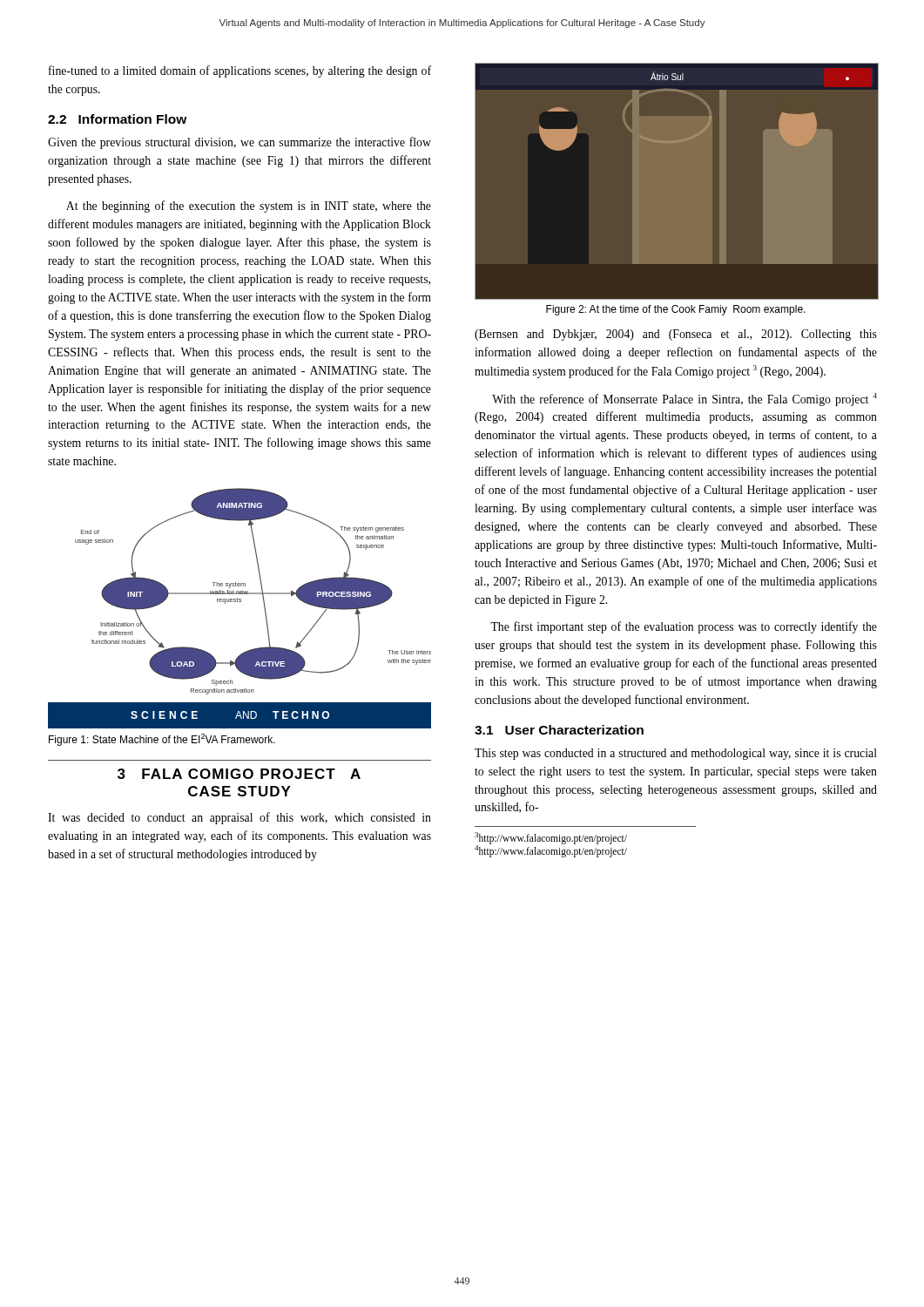Select the passage starting "It was decided to conduct"

(239, 836)
